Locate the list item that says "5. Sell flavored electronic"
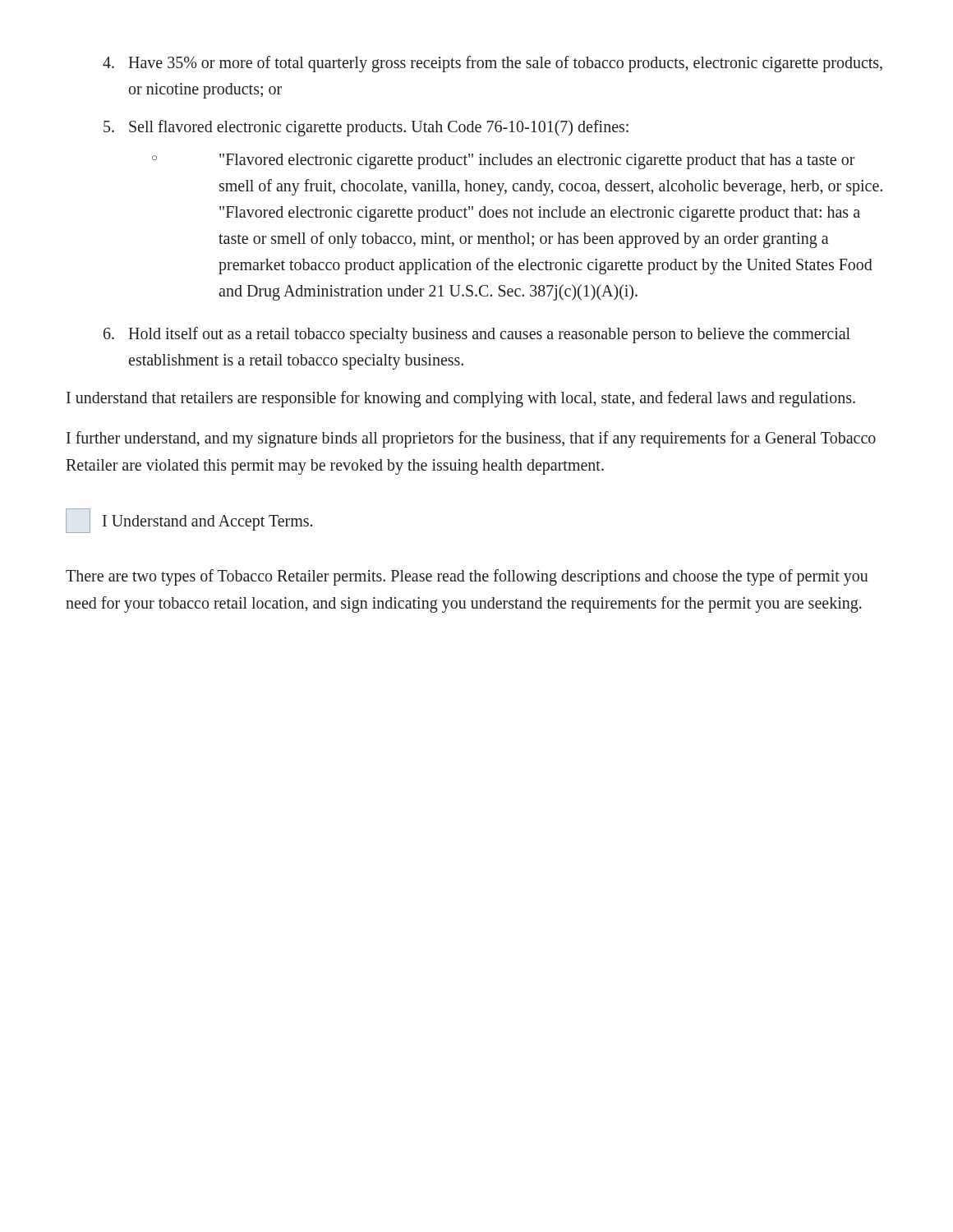Viewport: 953px width, 1232px height. click(476, 211)
